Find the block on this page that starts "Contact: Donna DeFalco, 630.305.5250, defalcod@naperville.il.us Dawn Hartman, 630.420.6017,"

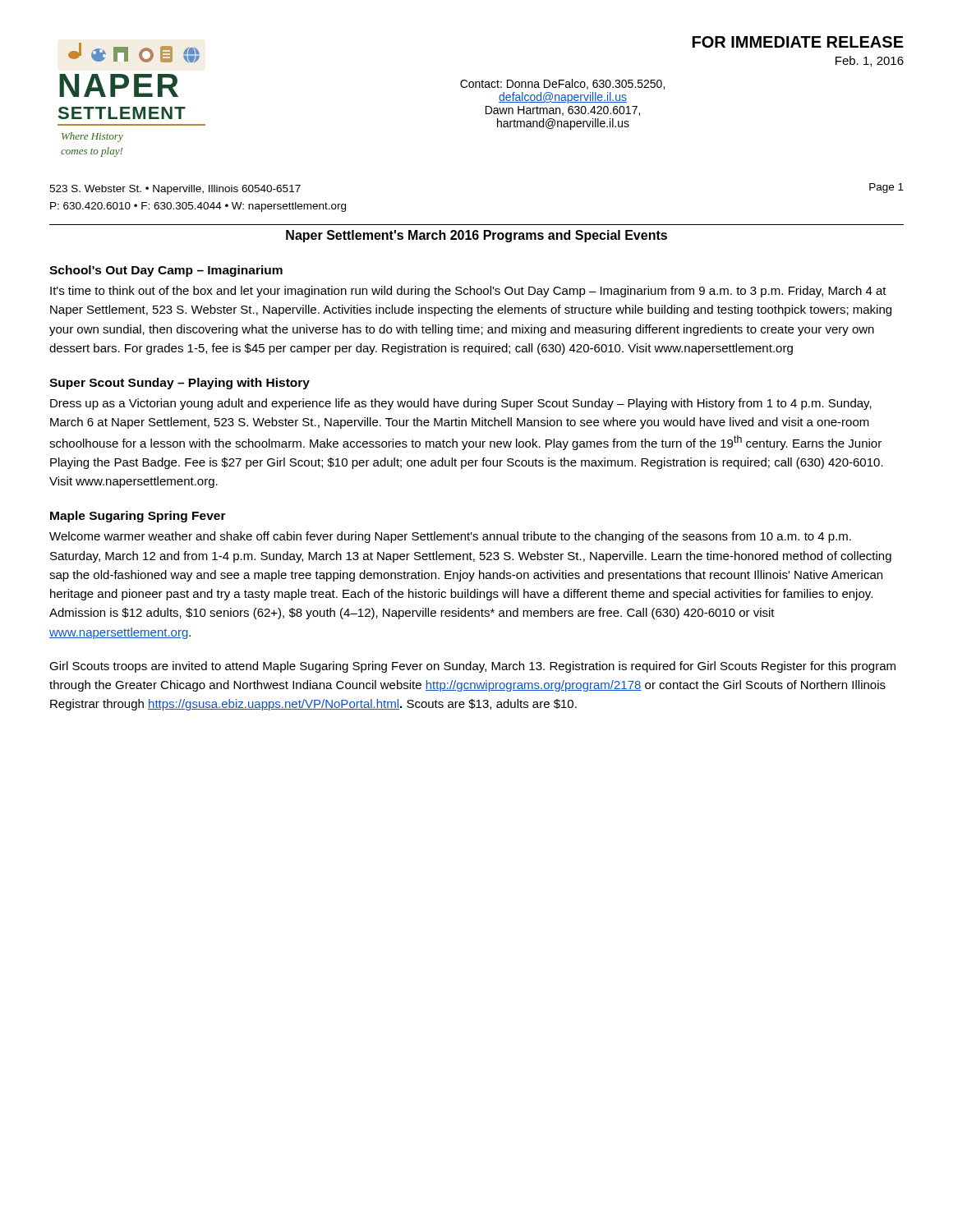(x=563, y=103)
